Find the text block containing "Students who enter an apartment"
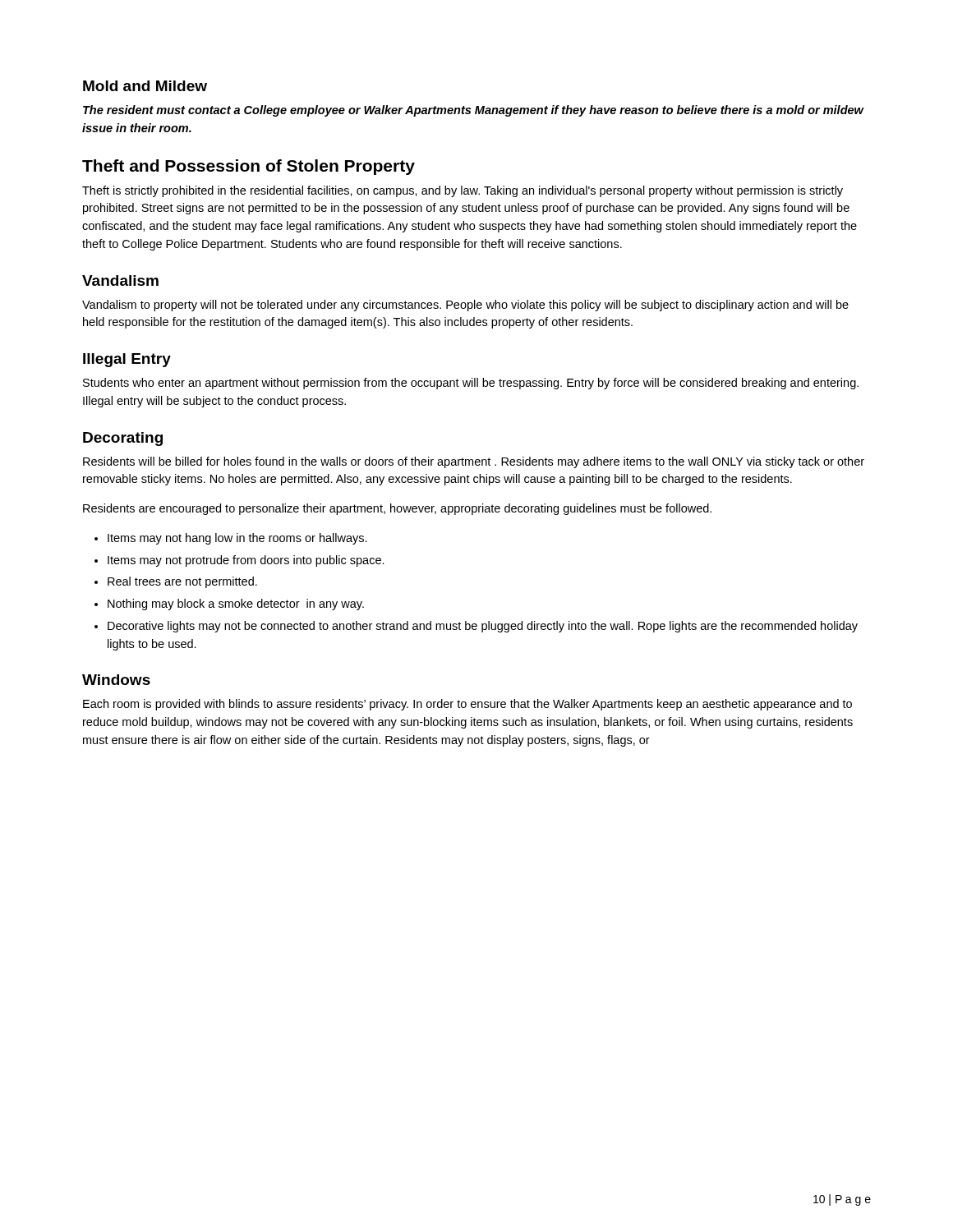The image size is (953, 1232). [471, 392]
